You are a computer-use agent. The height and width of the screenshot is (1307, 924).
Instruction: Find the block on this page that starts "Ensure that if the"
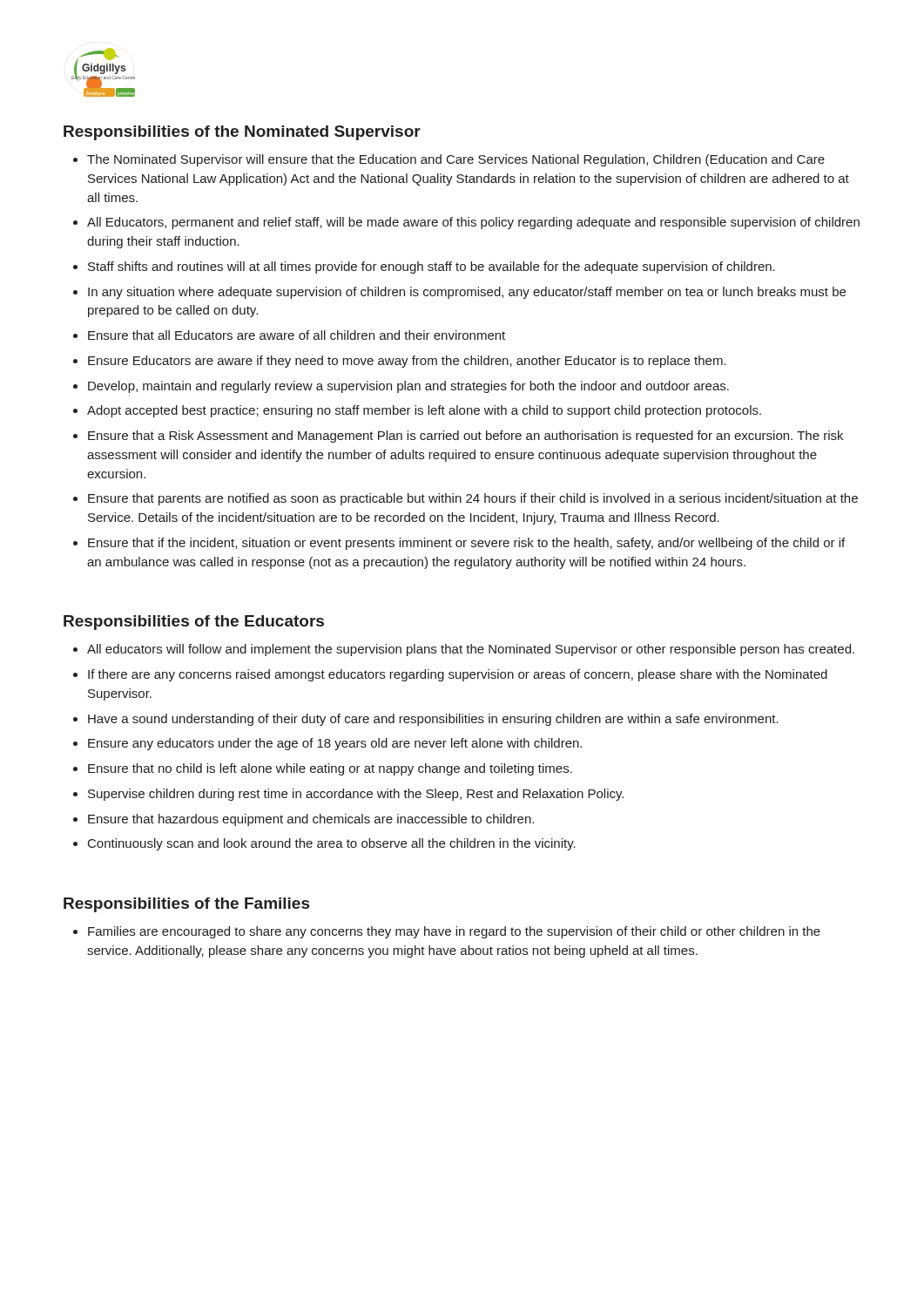(x=466, y=552)
